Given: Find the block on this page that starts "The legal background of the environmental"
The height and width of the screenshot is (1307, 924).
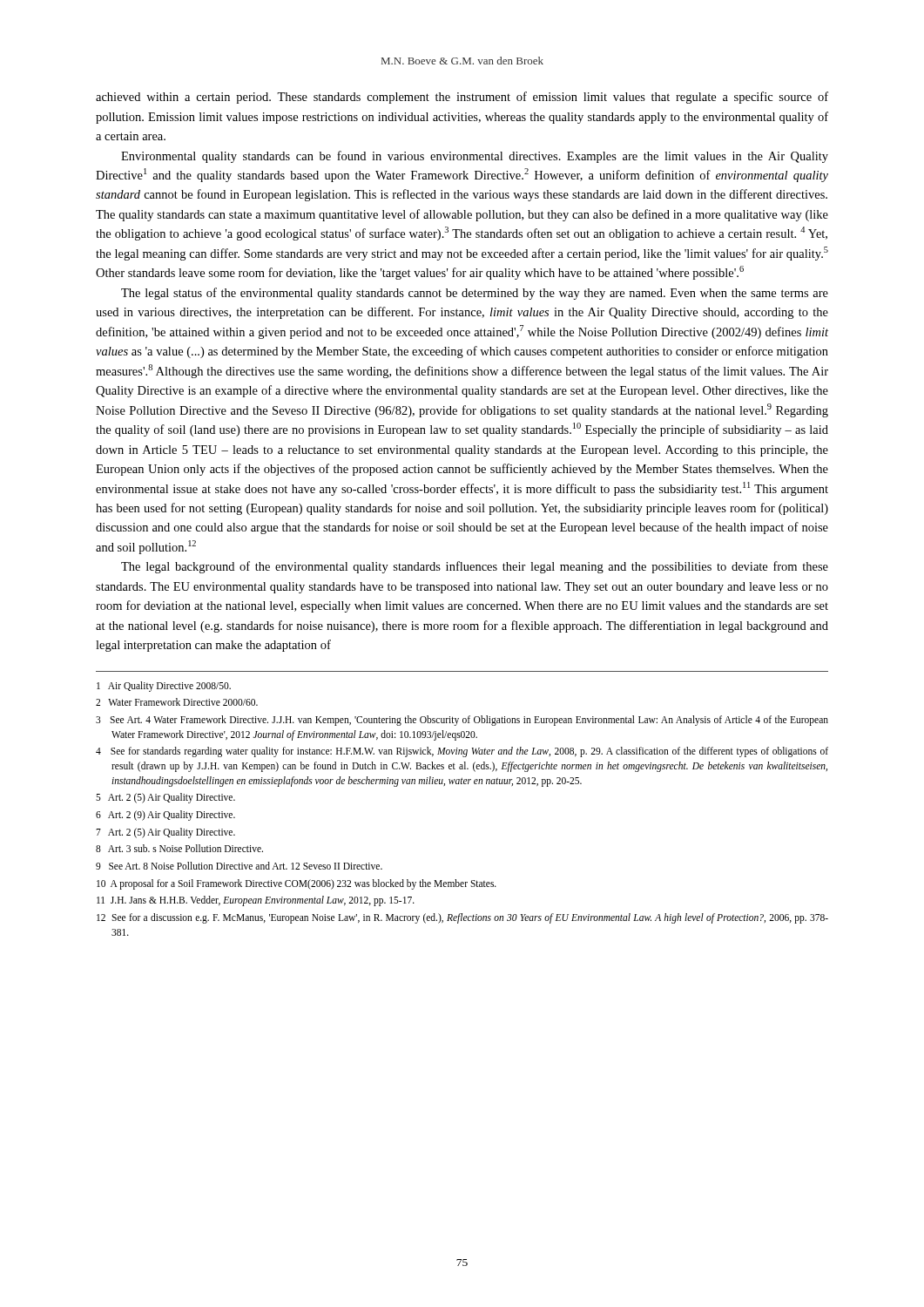Looking at the screenshot, I should pos(462,606).
